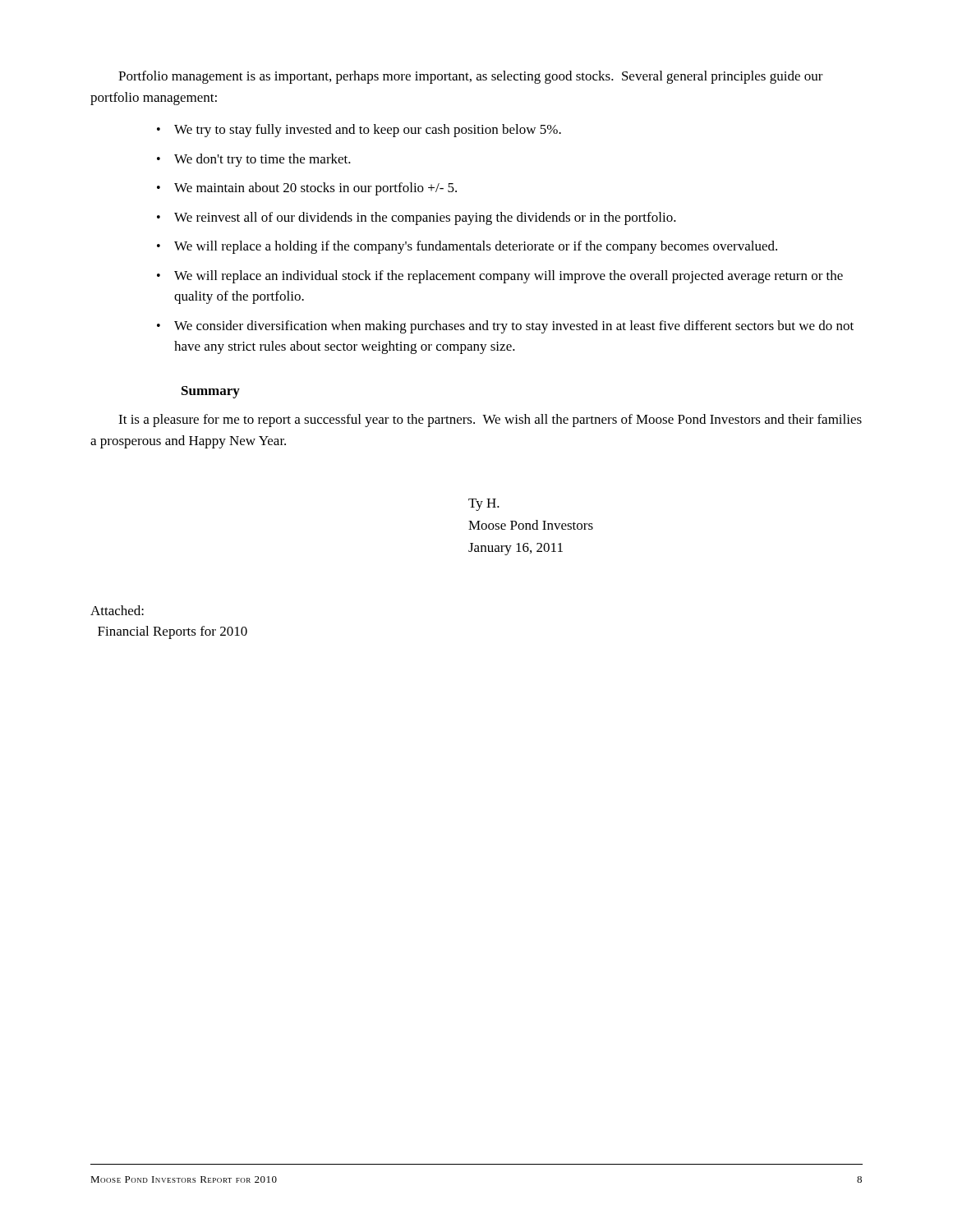
Task: Where is the passage that starts "• We reinvest all of"?
Action: pyautogui.click(x=509, y=217)
